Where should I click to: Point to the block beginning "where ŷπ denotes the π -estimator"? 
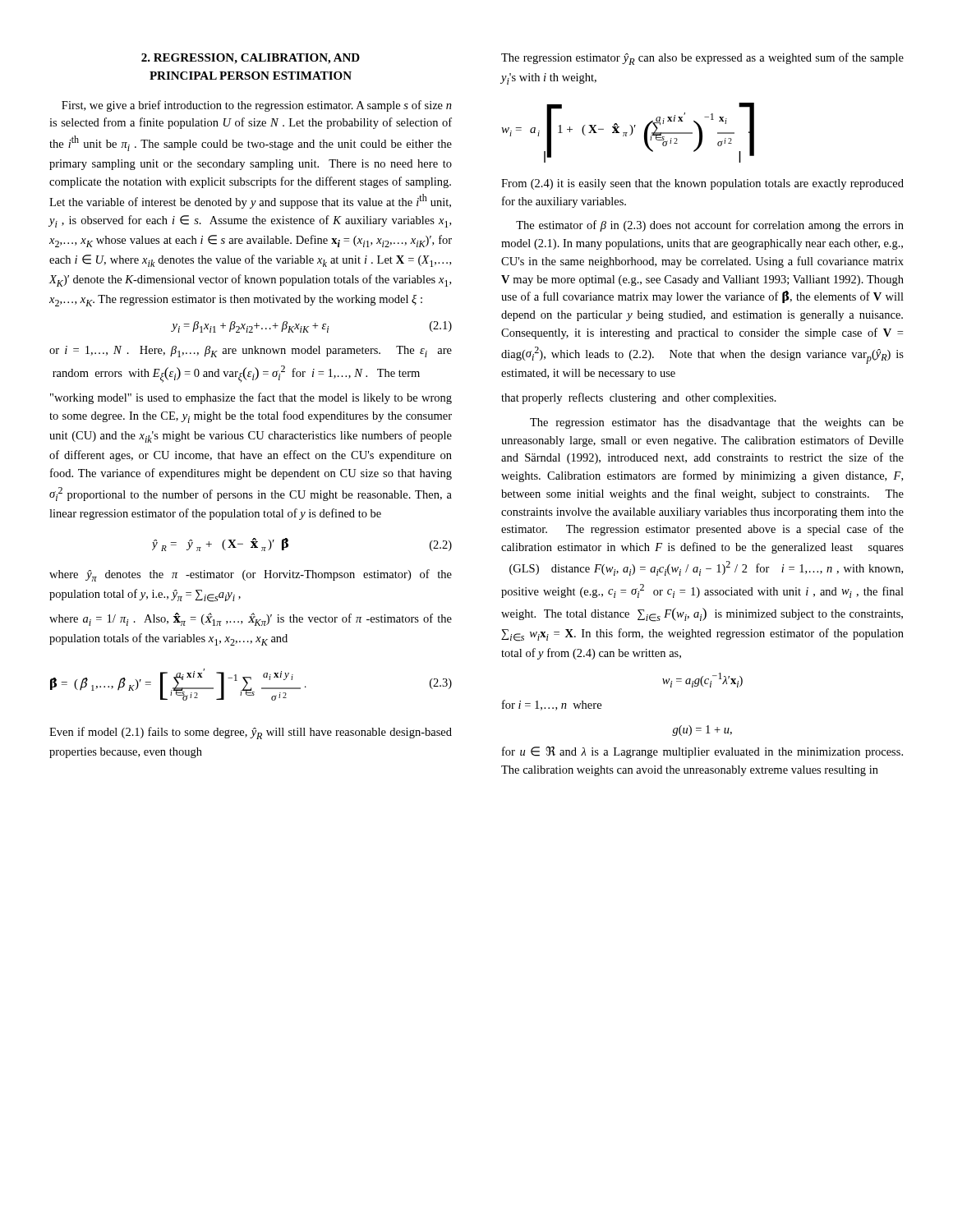pyautogui.click(x=251, y=586)
